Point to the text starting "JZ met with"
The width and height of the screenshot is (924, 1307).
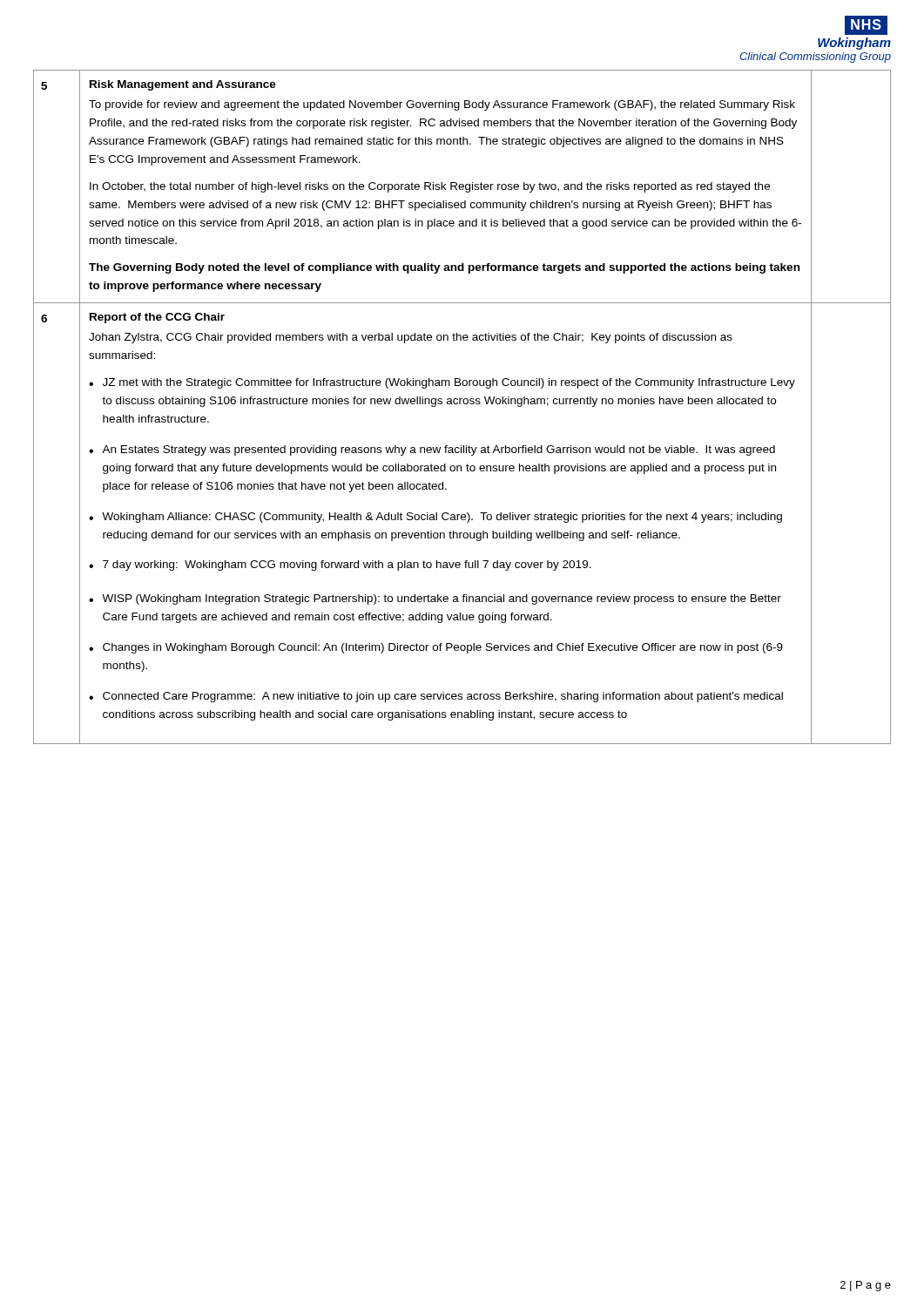click(452, 401)
